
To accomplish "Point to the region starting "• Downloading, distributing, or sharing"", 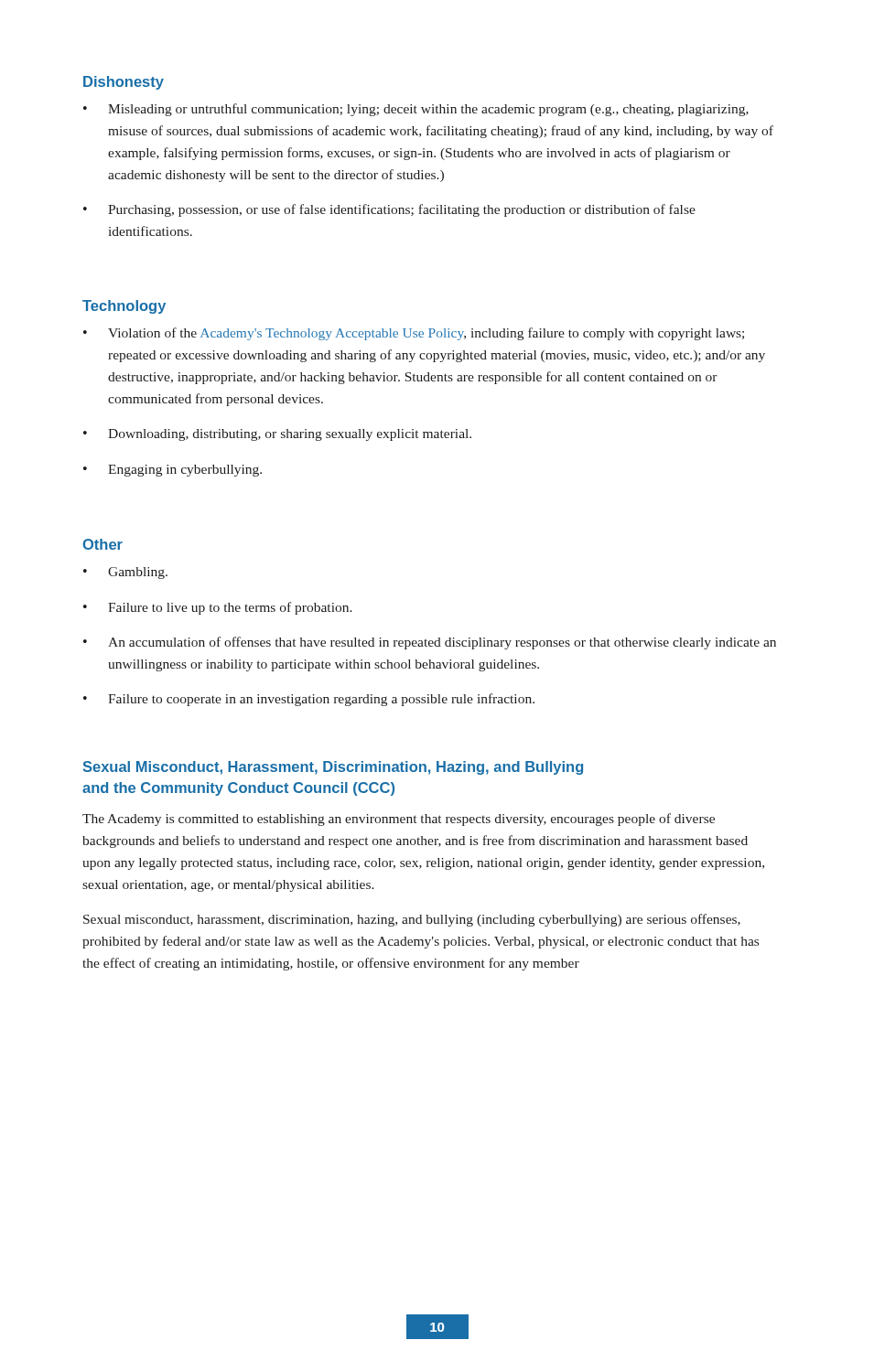I will click(430, 434).
